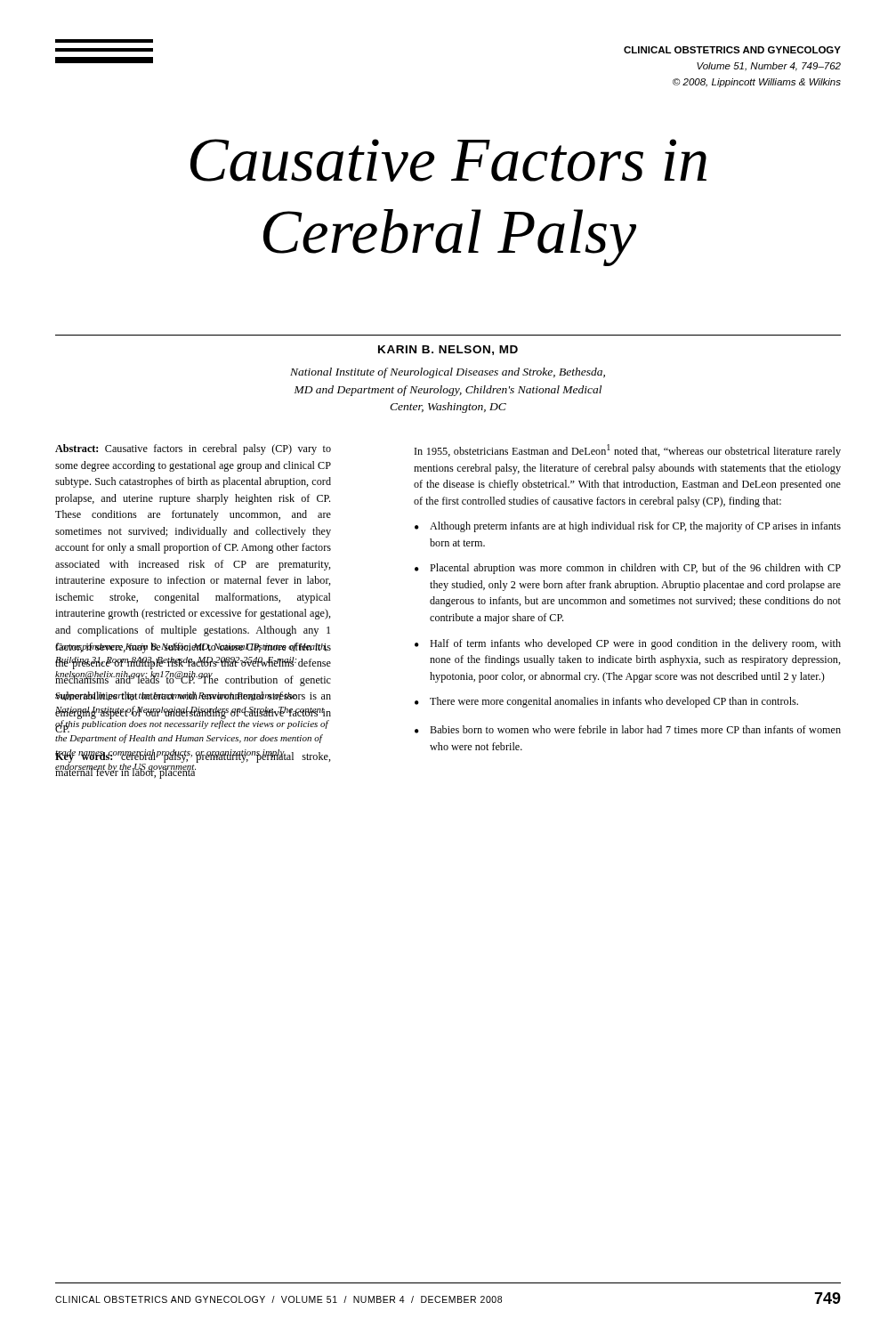This screenshot has width=896, height=1335.
Task: Locate the block starting "Causative Factors inCerebral Palsy"
Action: pos(448,196)
